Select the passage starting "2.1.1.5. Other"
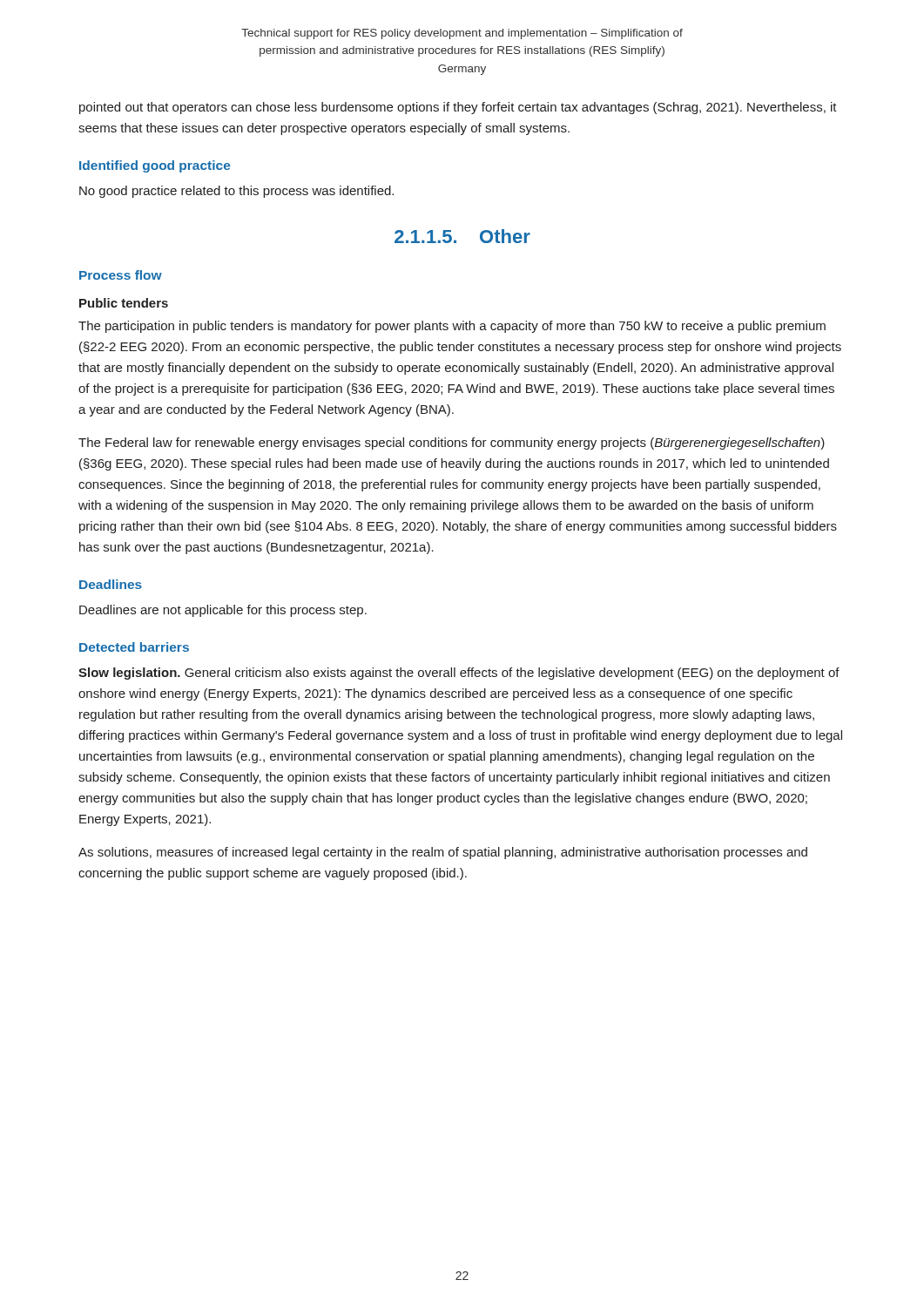 462,237
